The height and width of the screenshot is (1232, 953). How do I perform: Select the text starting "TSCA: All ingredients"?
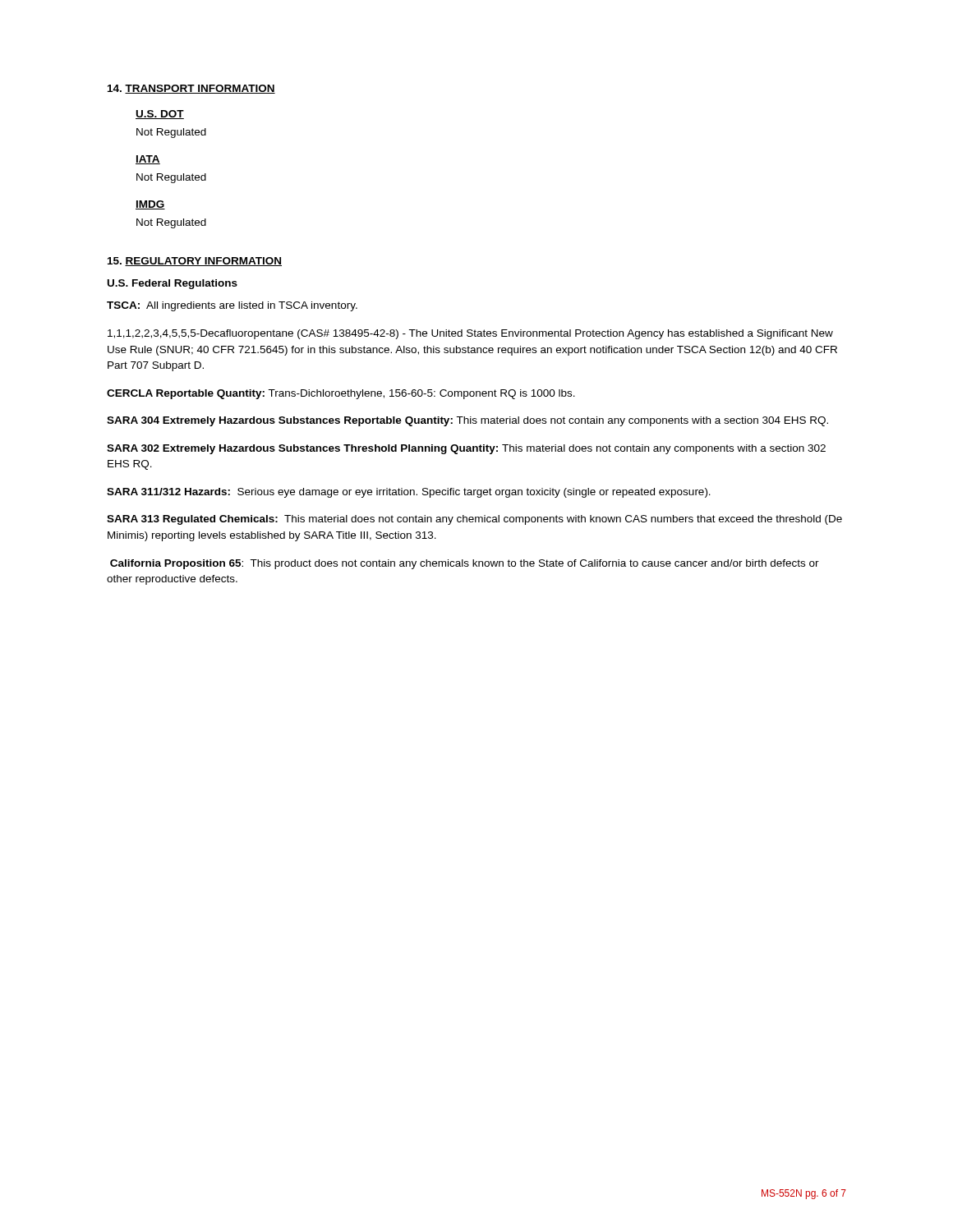(x=232, y=305)
